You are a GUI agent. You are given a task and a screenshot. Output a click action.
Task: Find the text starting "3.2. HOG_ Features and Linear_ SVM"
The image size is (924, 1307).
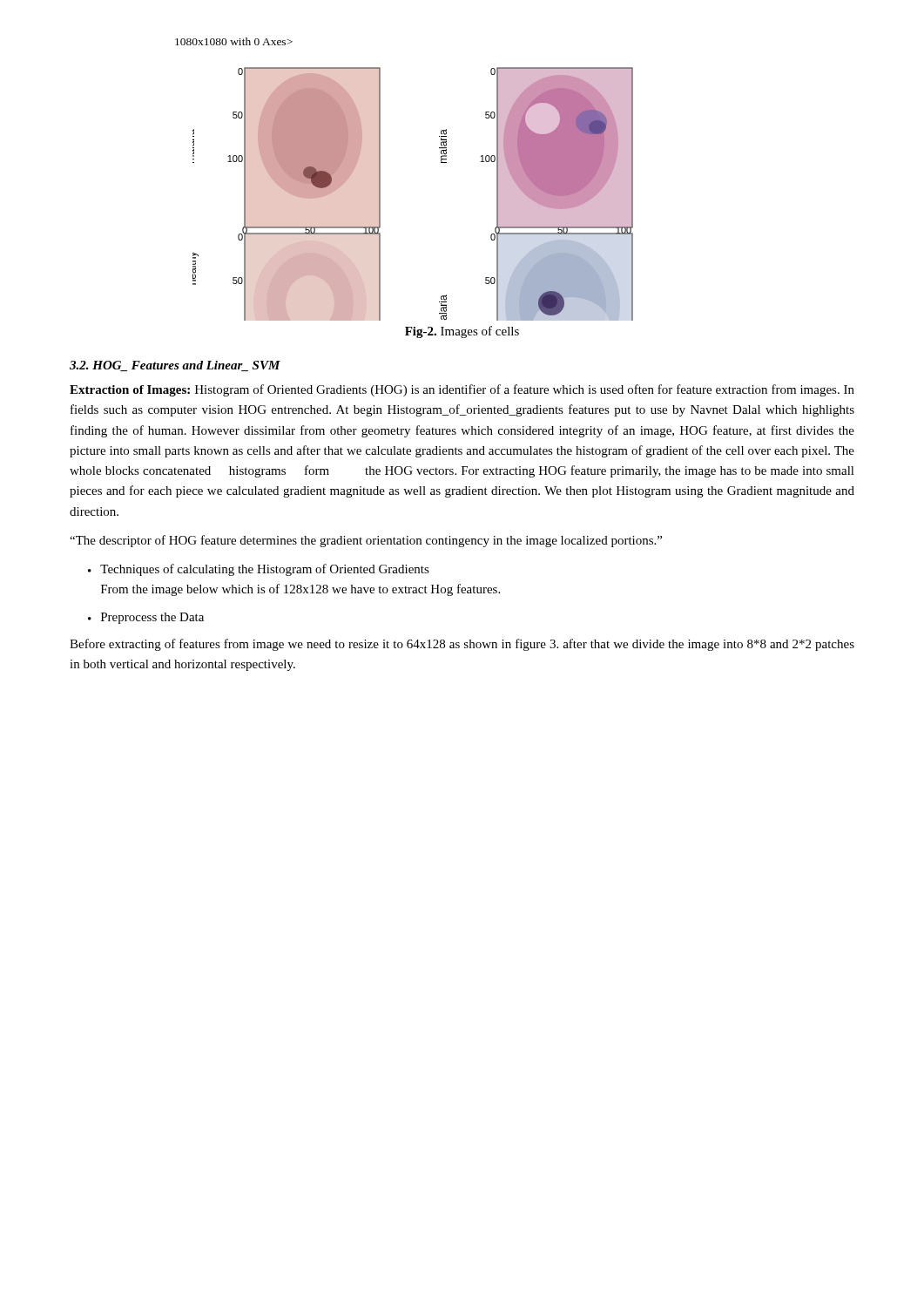[x=175, y=365]
